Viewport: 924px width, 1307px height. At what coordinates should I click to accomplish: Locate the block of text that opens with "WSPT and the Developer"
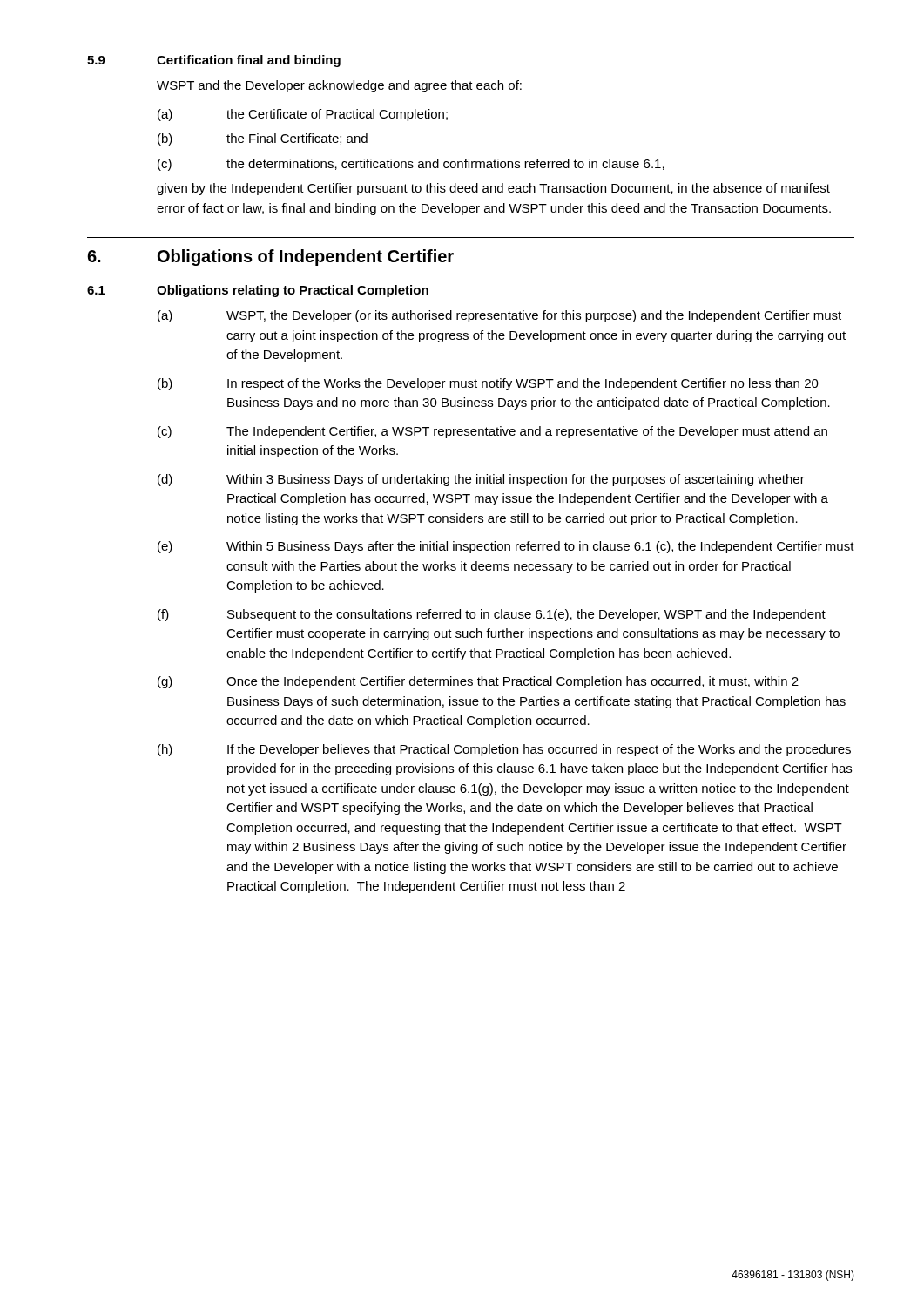click(x=340, y=85)
